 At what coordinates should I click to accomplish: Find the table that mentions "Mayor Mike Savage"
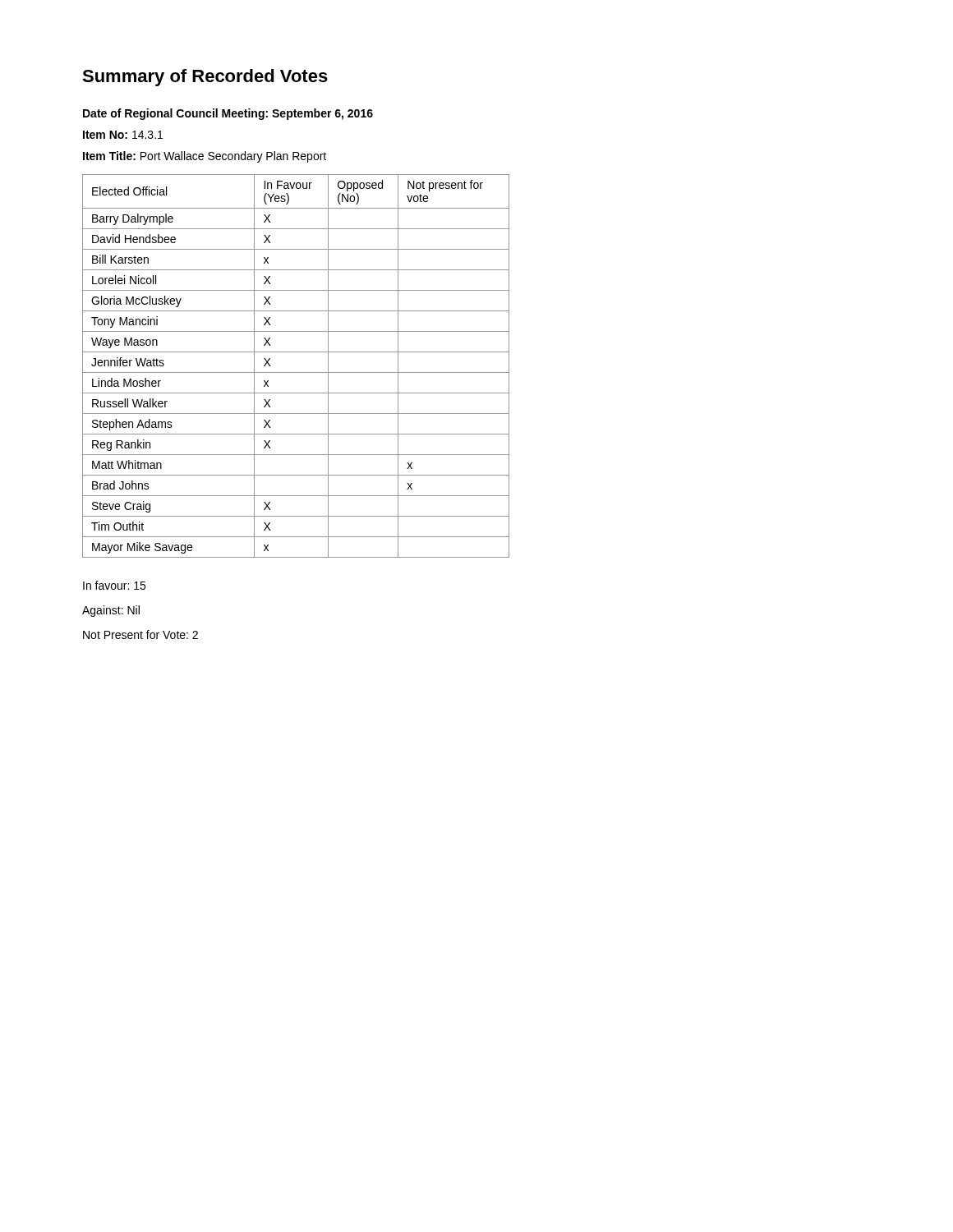point(476,366)
